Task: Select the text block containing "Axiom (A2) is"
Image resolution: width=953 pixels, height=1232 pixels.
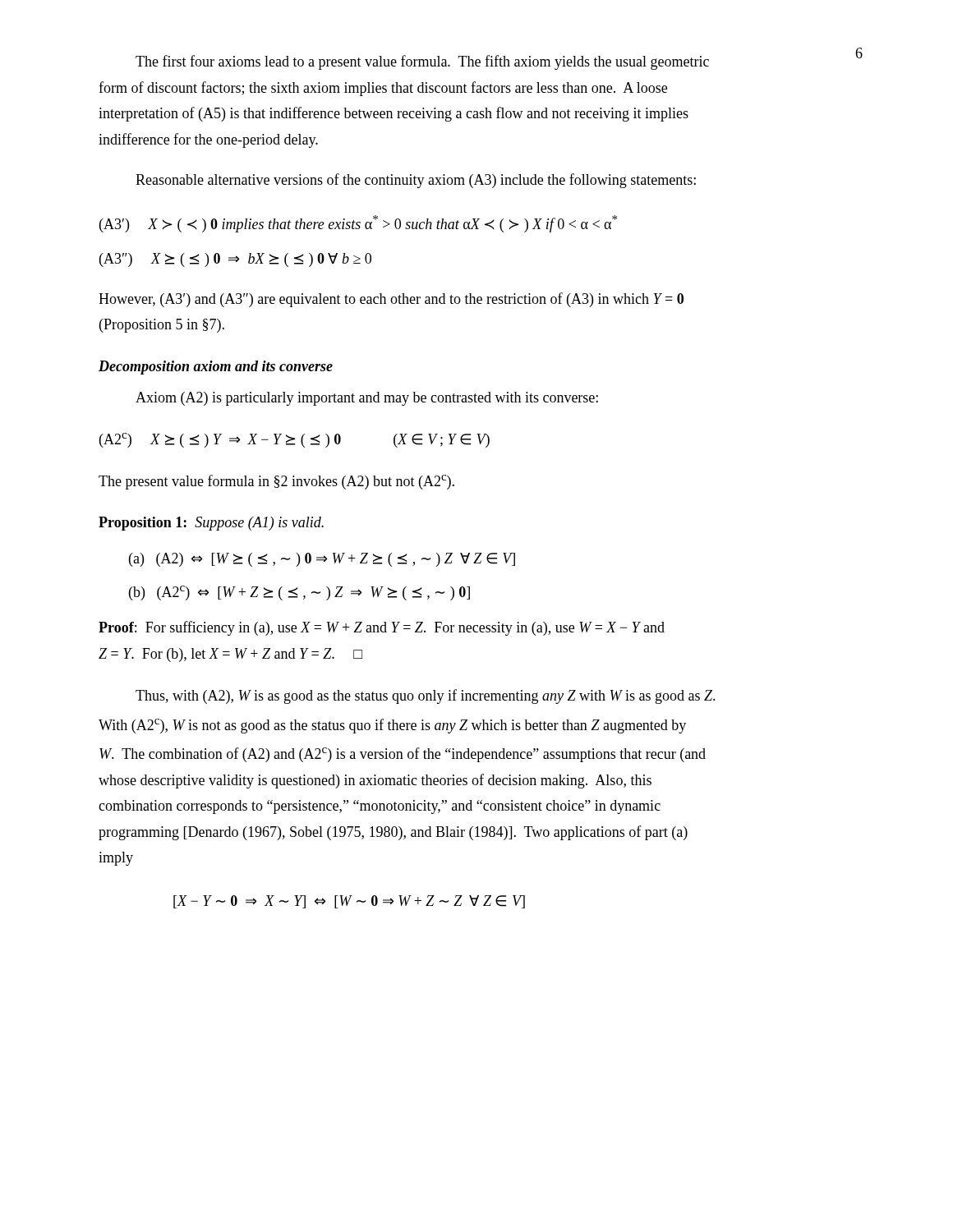Action: point(481,398)
